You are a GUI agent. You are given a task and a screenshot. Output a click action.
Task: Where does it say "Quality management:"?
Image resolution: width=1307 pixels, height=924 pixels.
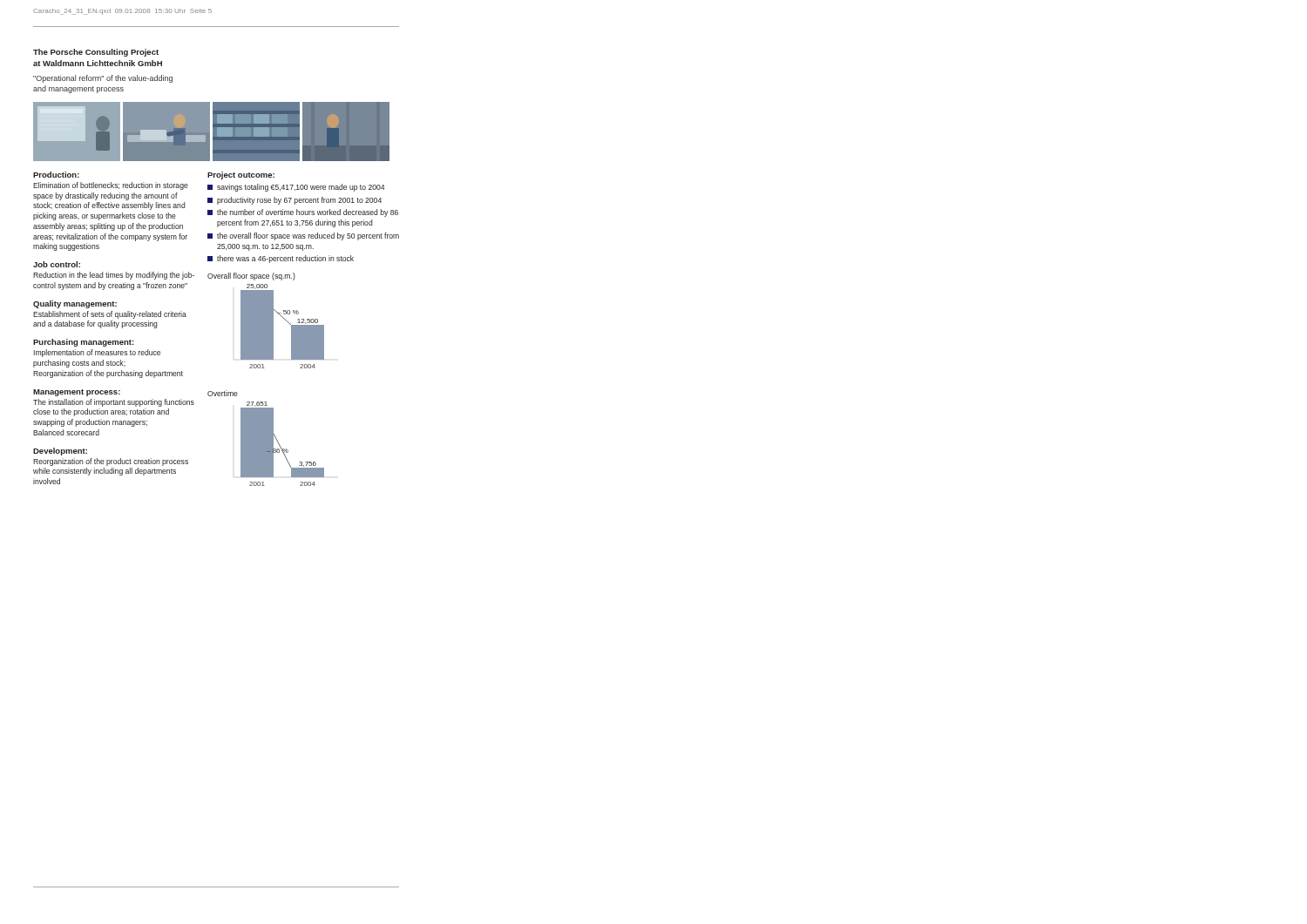click(75, 303)
